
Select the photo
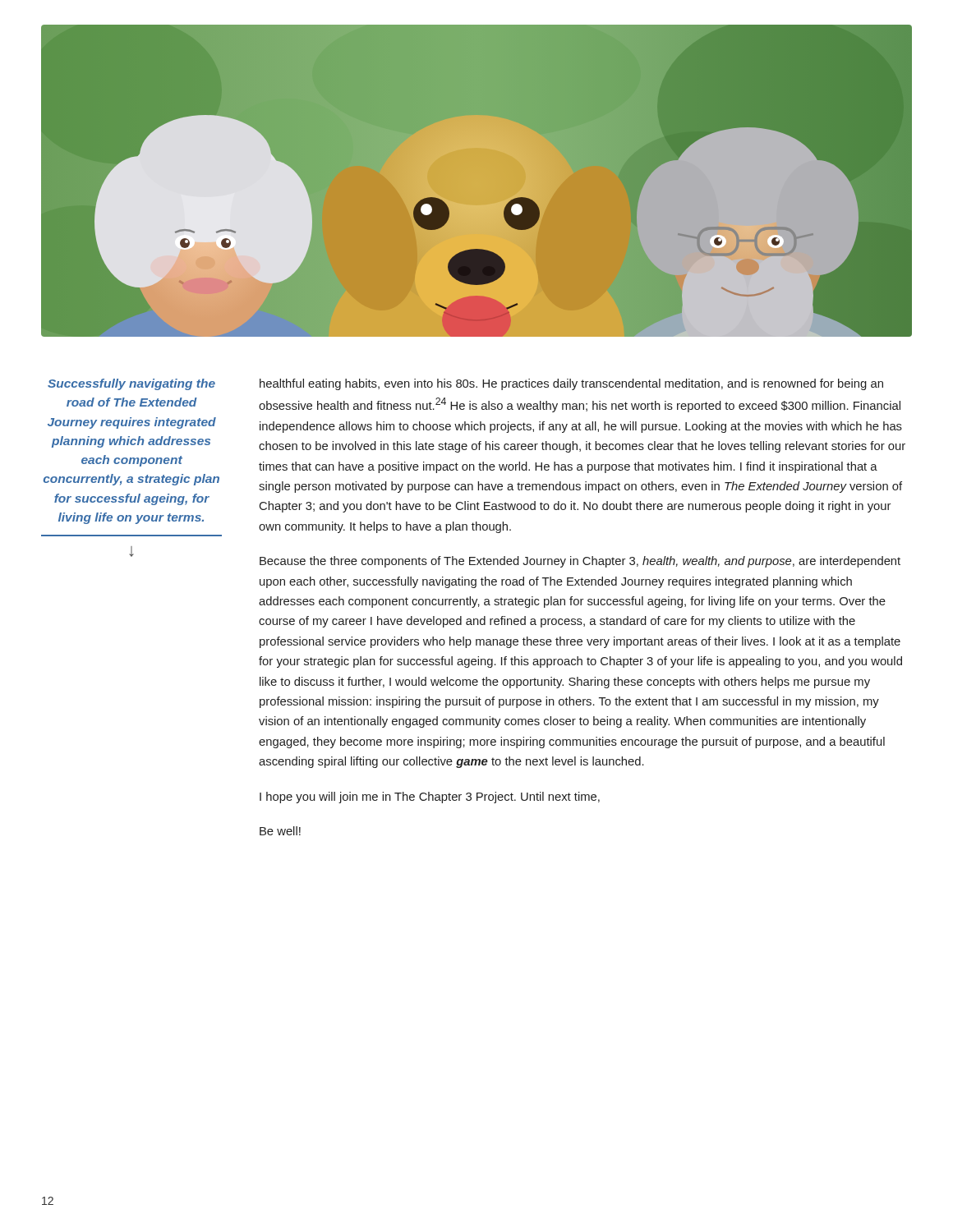coord(476,181)
